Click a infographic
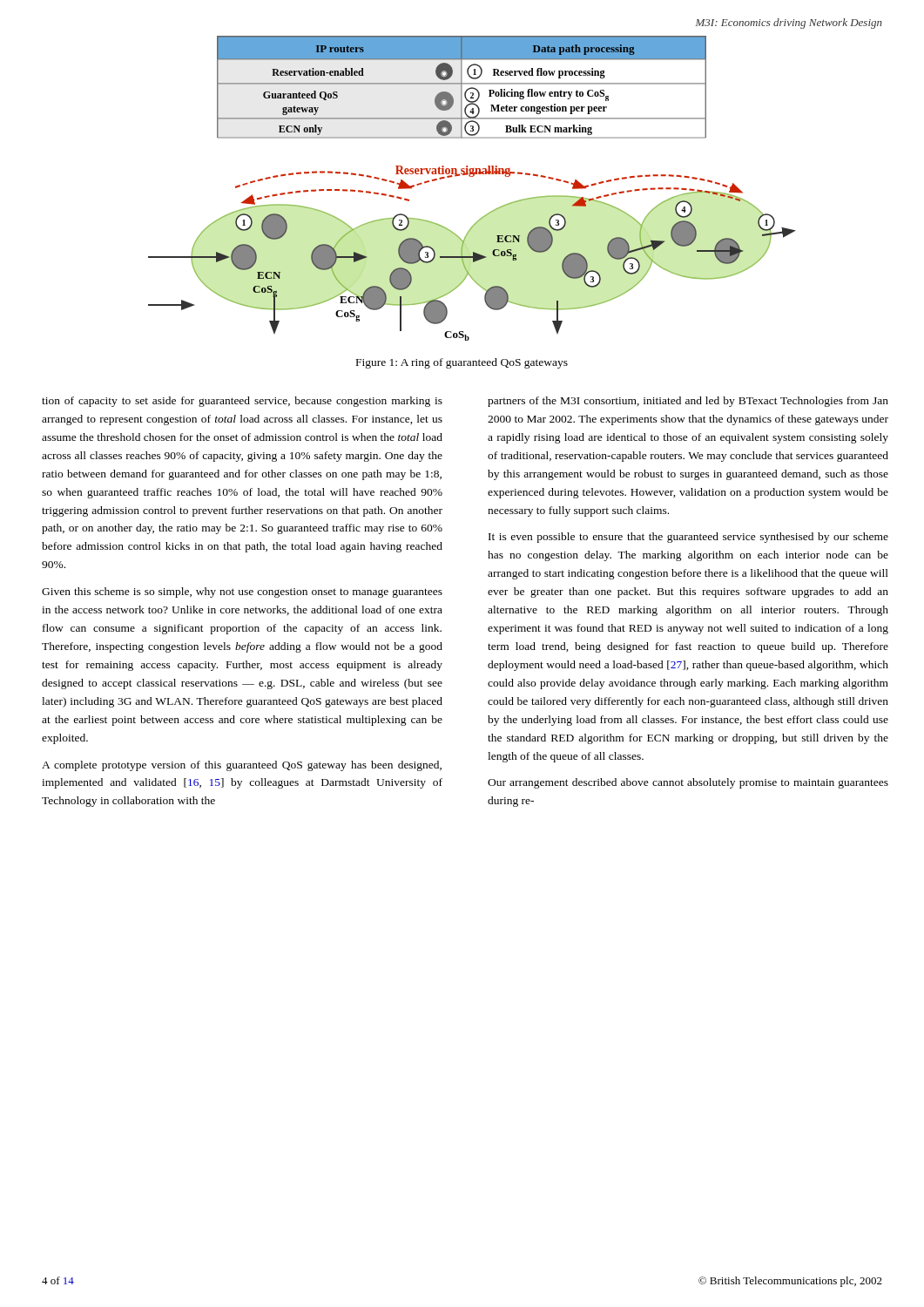This screenshot has height=1307, width=924. [x=462, y=193]
